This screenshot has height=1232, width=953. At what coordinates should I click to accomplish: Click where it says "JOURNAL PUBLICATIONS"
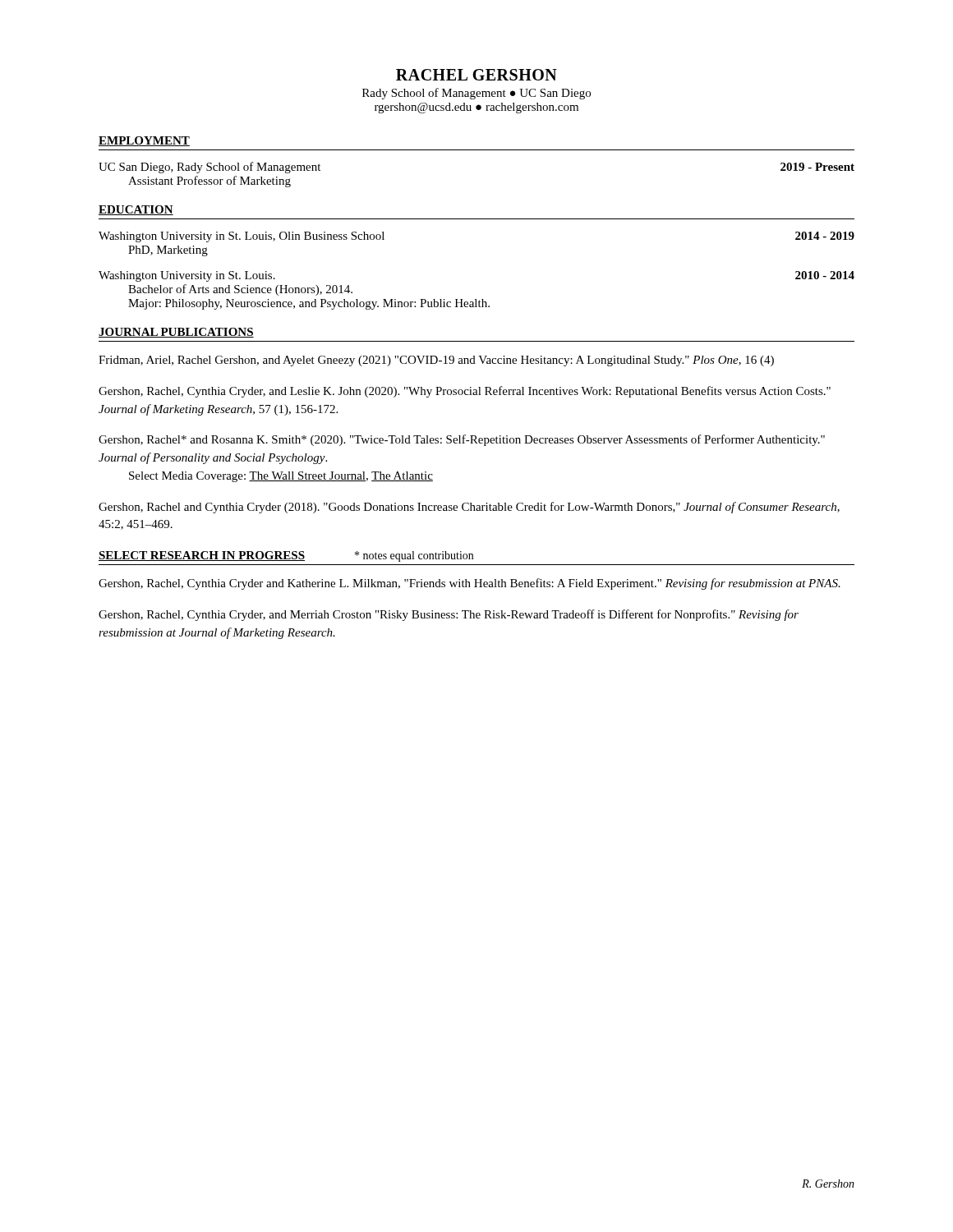[x=476, y=332]
